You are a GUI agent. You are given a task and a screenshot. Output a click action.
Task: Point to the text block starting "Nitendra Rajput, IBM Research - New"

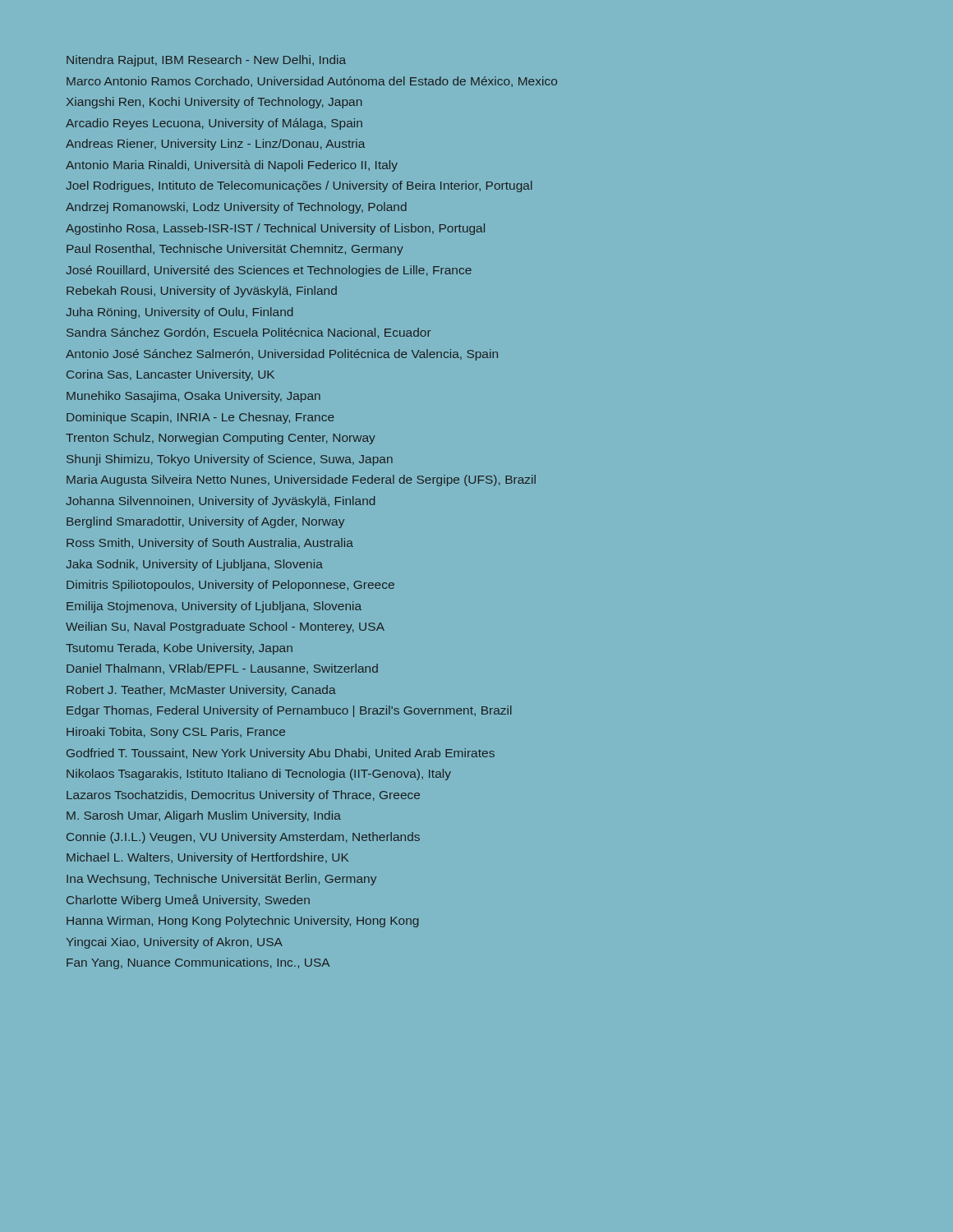tap(206, 60)
